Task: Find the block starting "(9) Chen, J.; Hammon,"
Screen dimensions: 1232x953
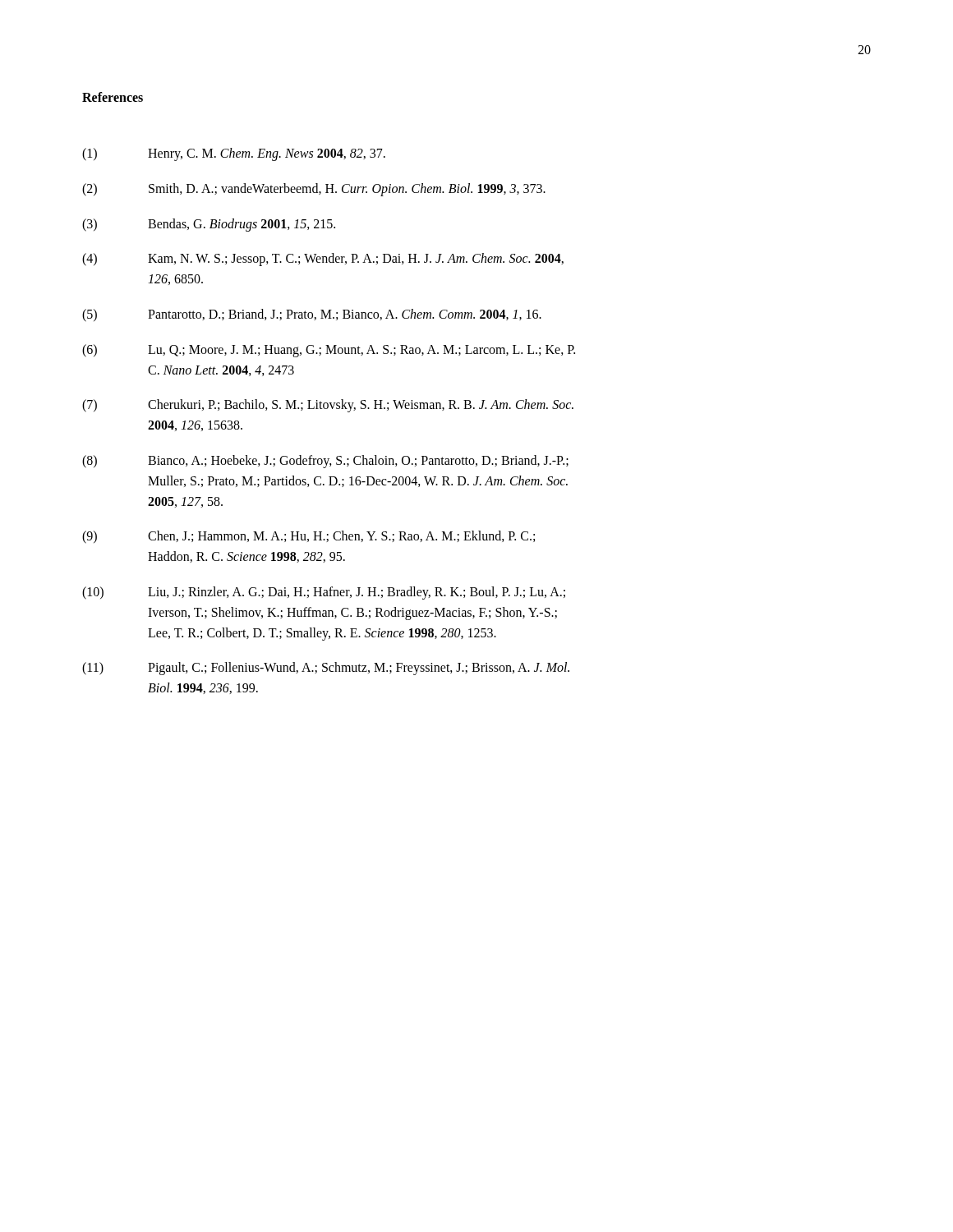Action: [x=476, y=547]
